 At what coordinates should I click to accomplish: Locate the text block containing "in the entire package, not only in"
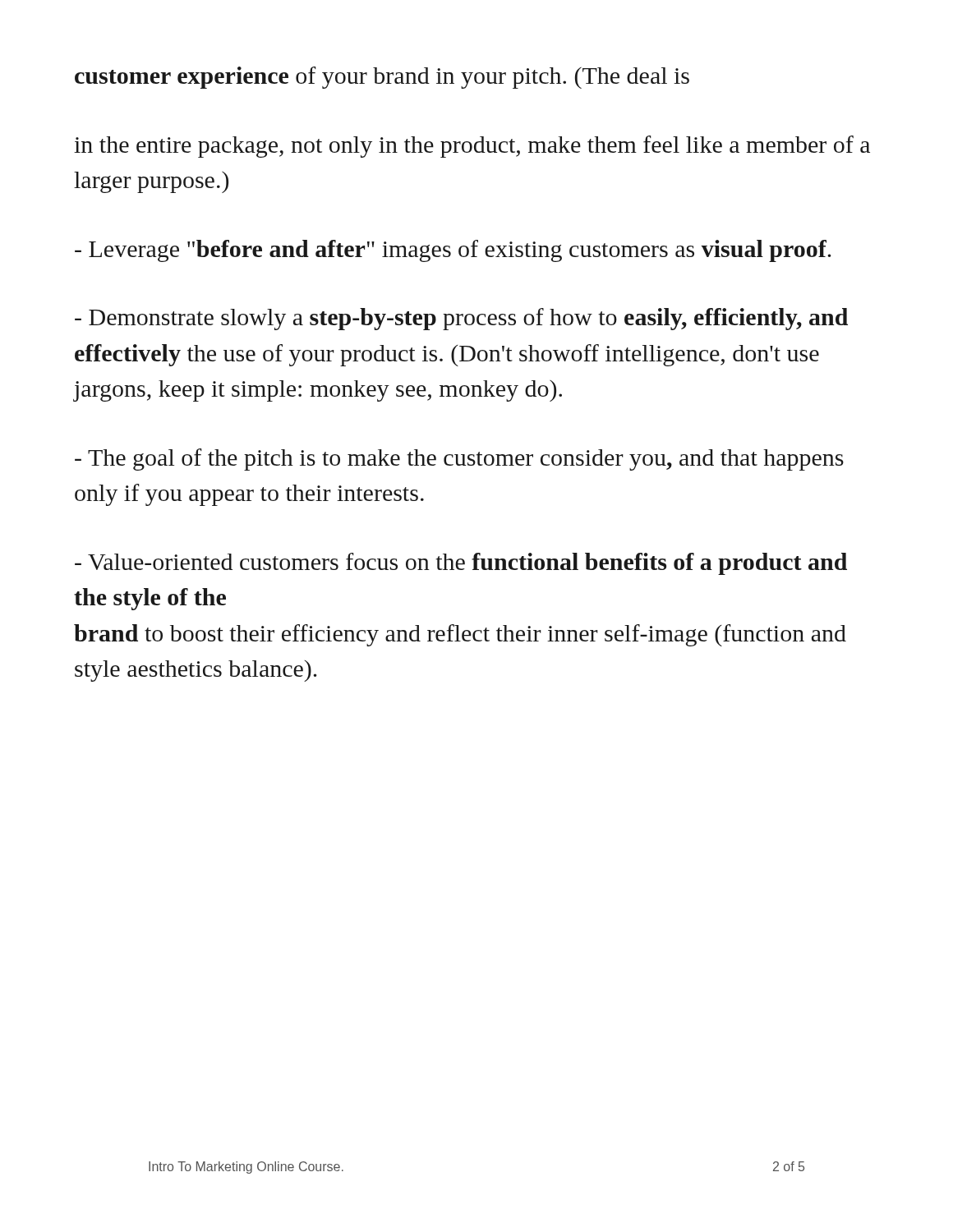[472, 162]
